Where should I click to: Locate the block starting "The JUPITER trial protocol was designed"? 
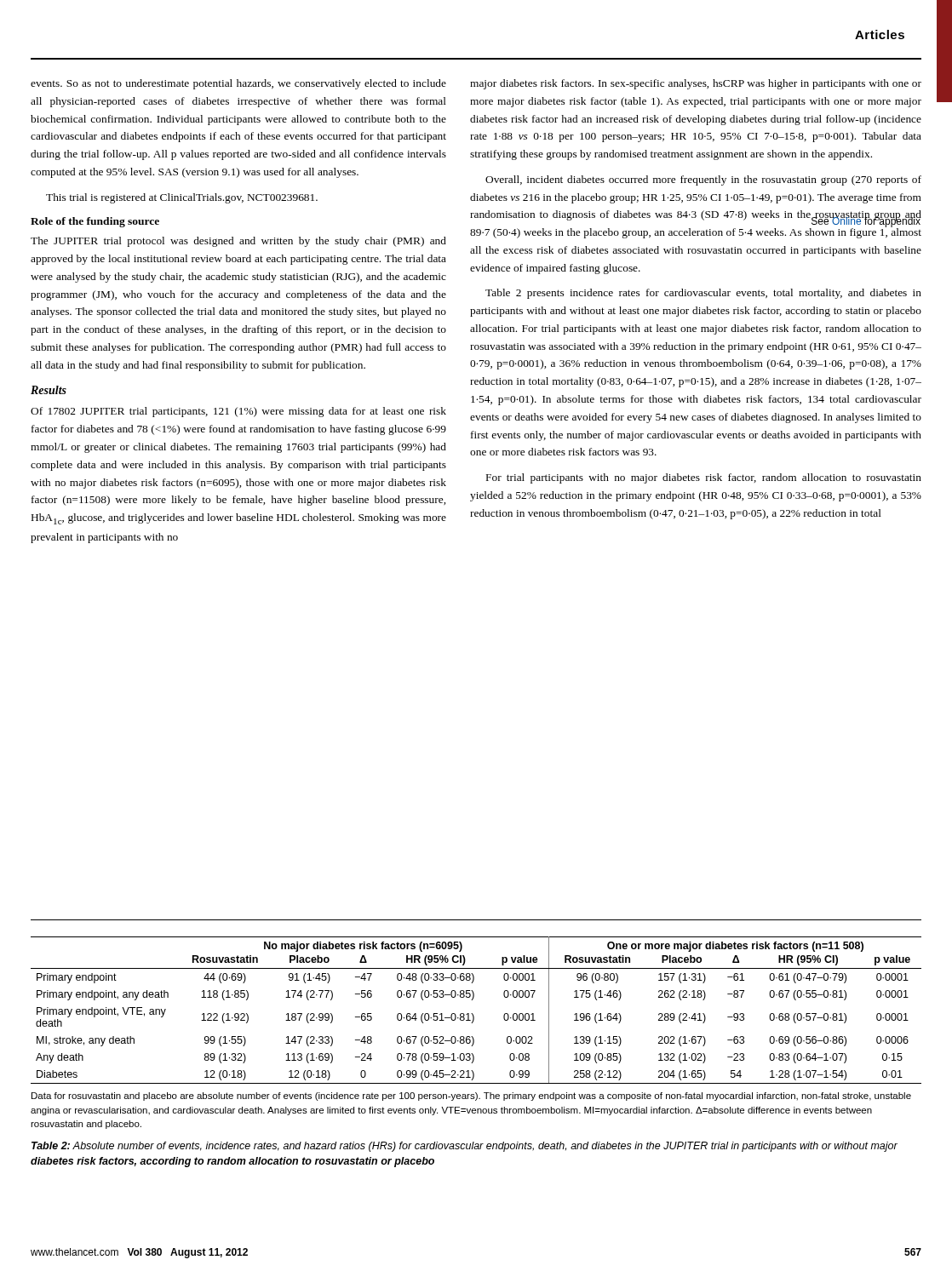pos(238,303)
